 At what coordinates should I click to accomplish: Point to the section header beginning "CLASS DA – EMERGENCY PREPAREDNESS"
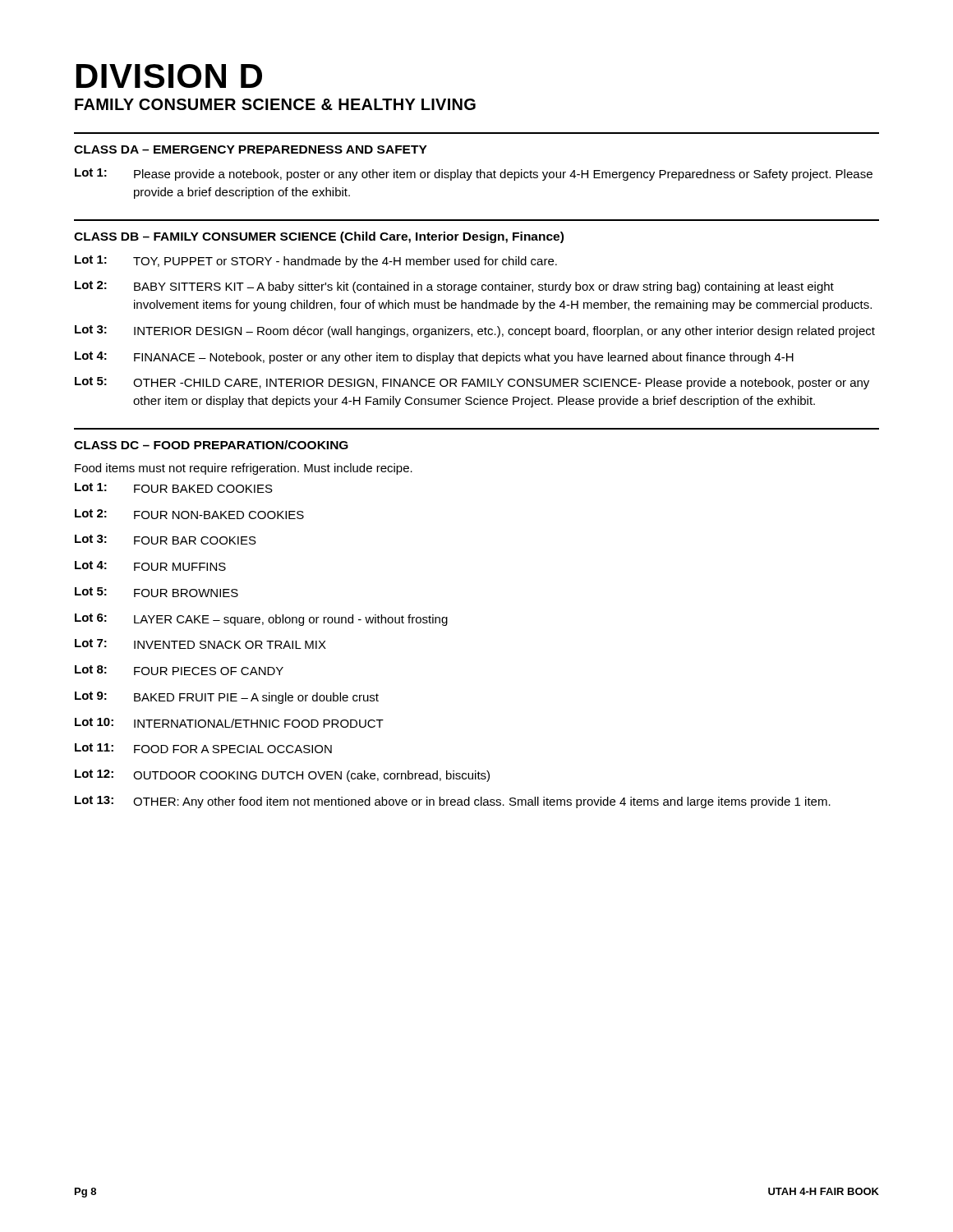click(250, 149)
